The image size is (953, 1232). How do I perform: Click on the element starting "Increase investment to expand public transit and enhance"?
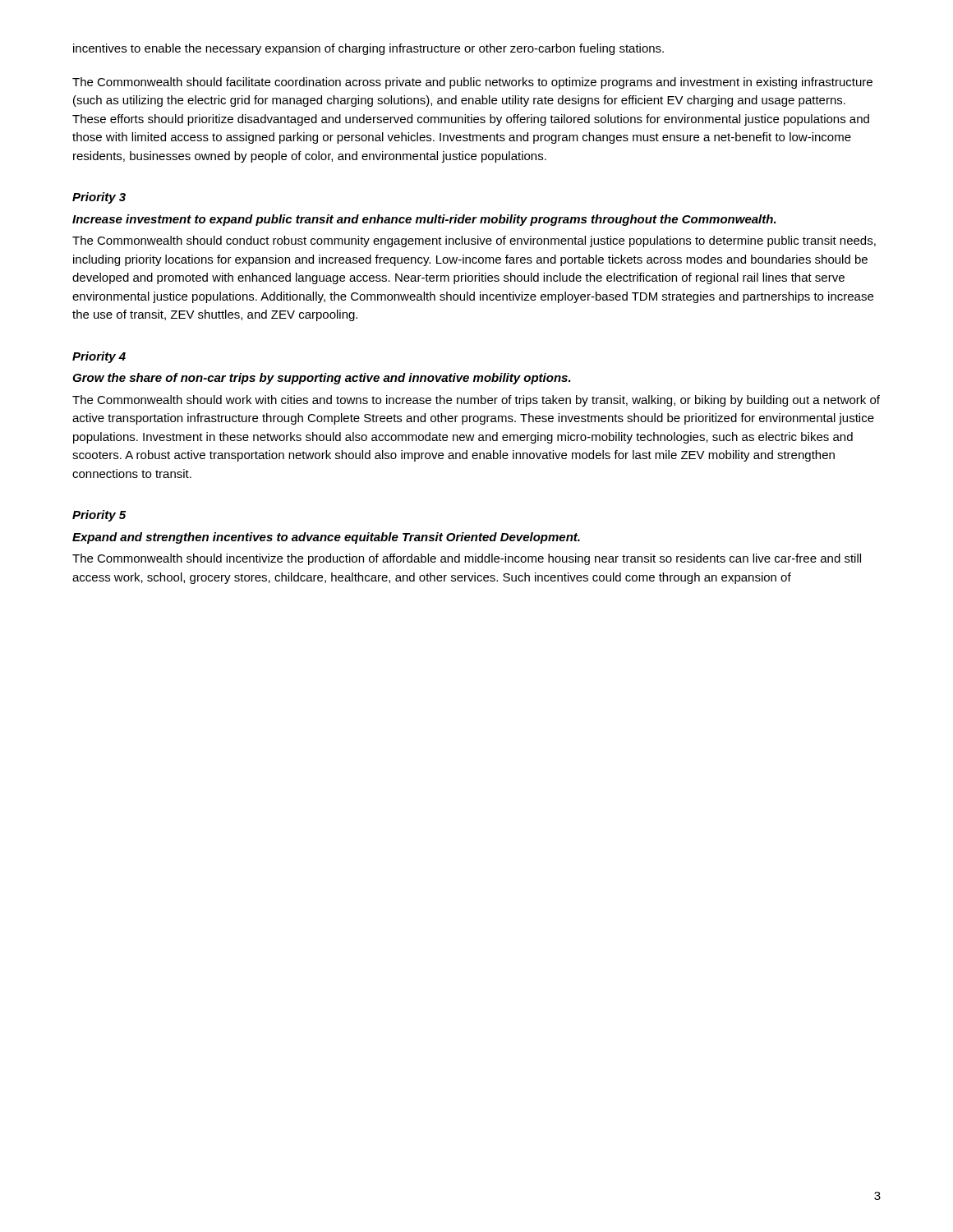(425, 218)
